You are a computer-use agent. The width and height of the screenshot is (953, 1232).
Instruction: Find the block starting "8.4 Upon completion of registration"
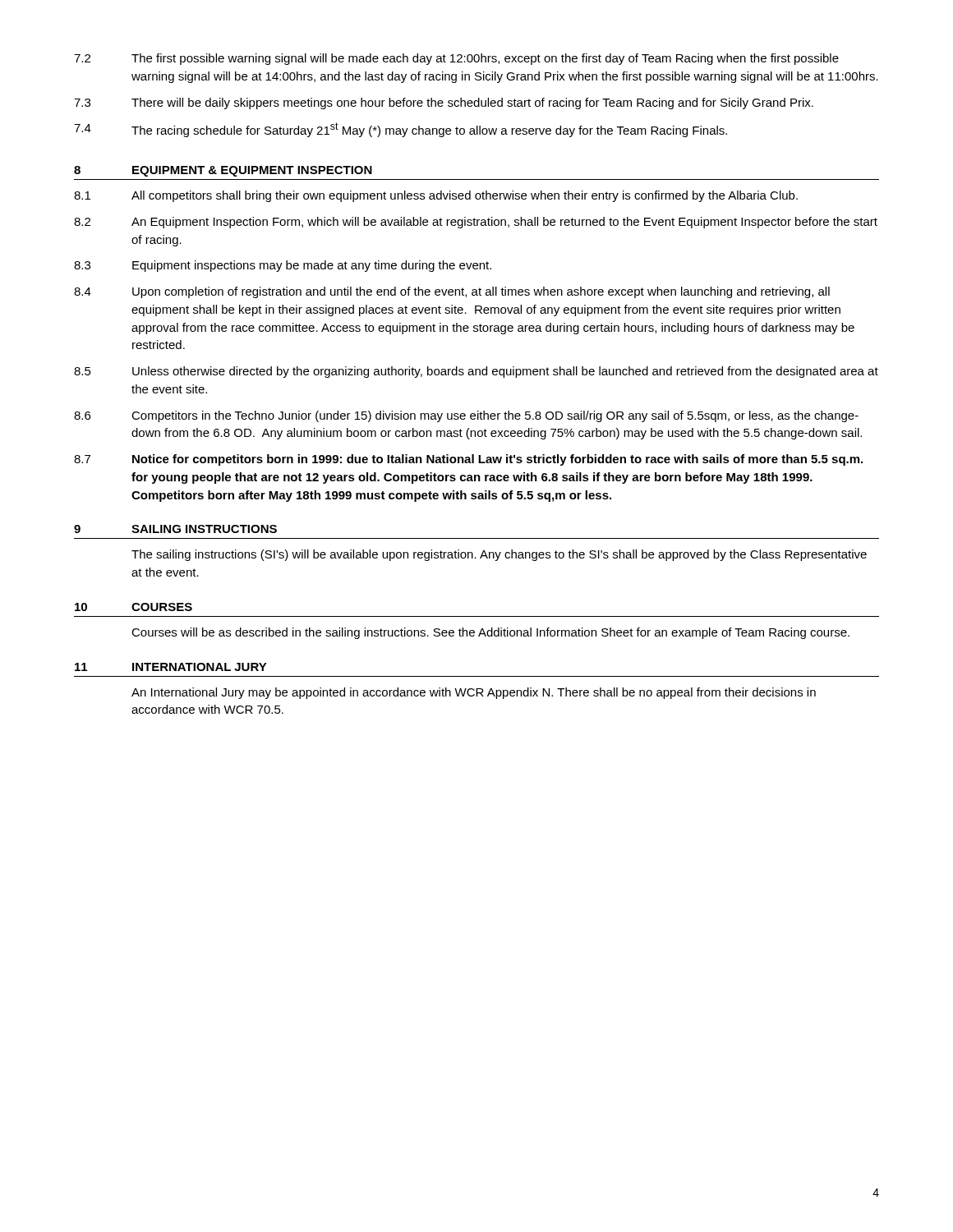tap(476, 318)
